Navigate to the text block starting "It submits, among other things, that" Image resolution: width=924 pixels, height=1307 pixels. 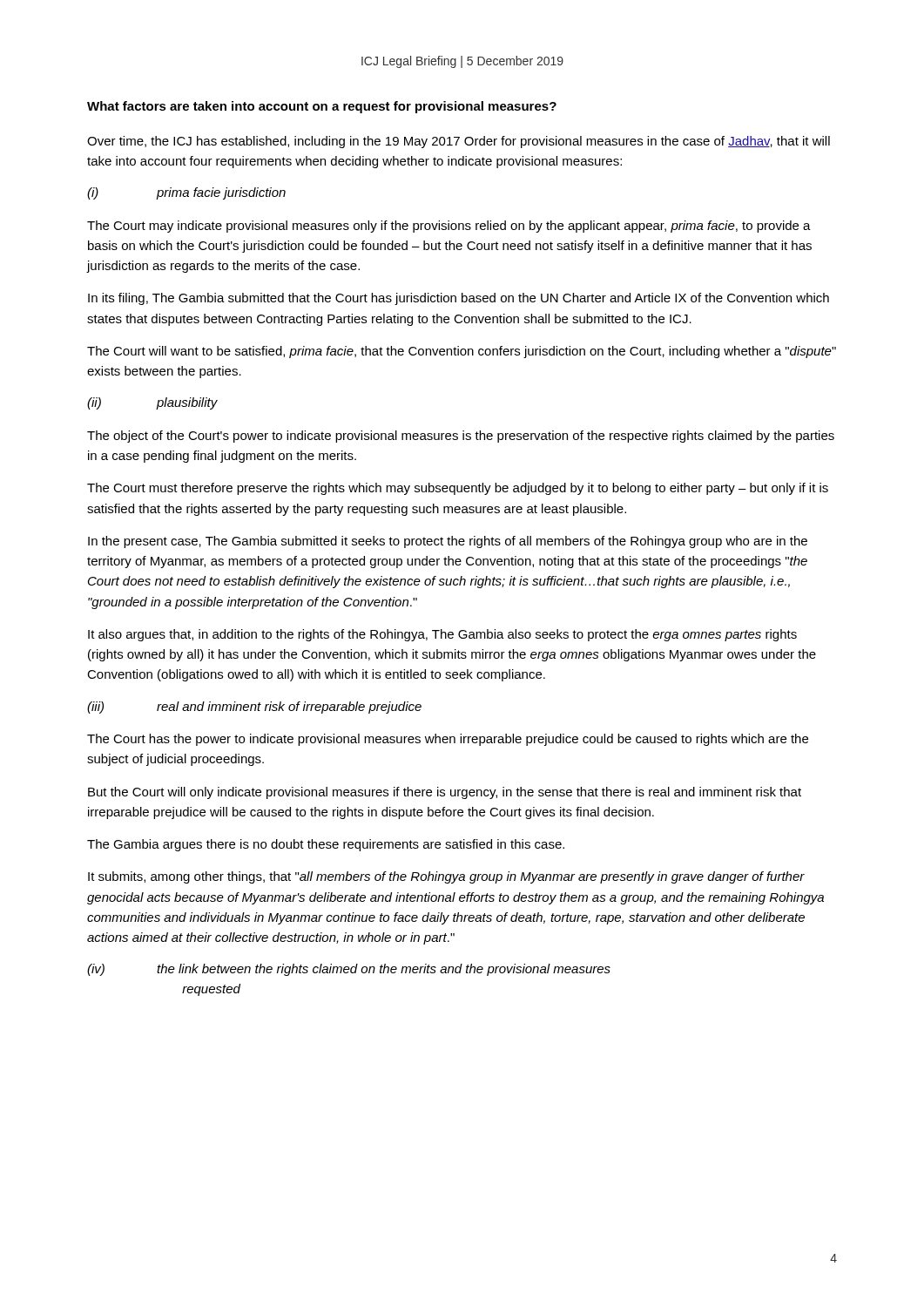pos(456,907)
